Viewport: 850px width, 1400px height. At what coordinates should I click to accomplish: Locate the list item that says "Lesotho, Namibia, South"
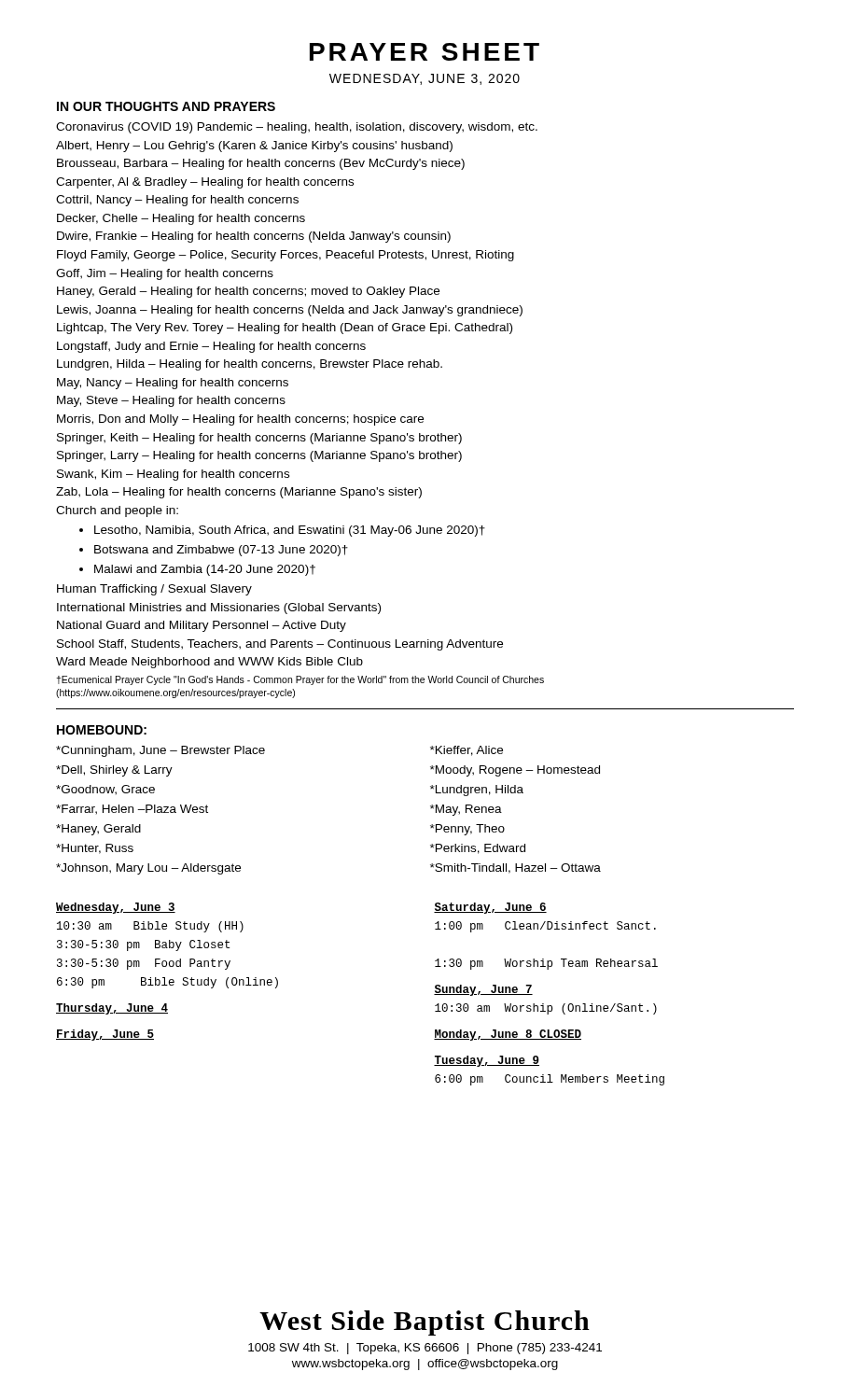pos(289,530)
